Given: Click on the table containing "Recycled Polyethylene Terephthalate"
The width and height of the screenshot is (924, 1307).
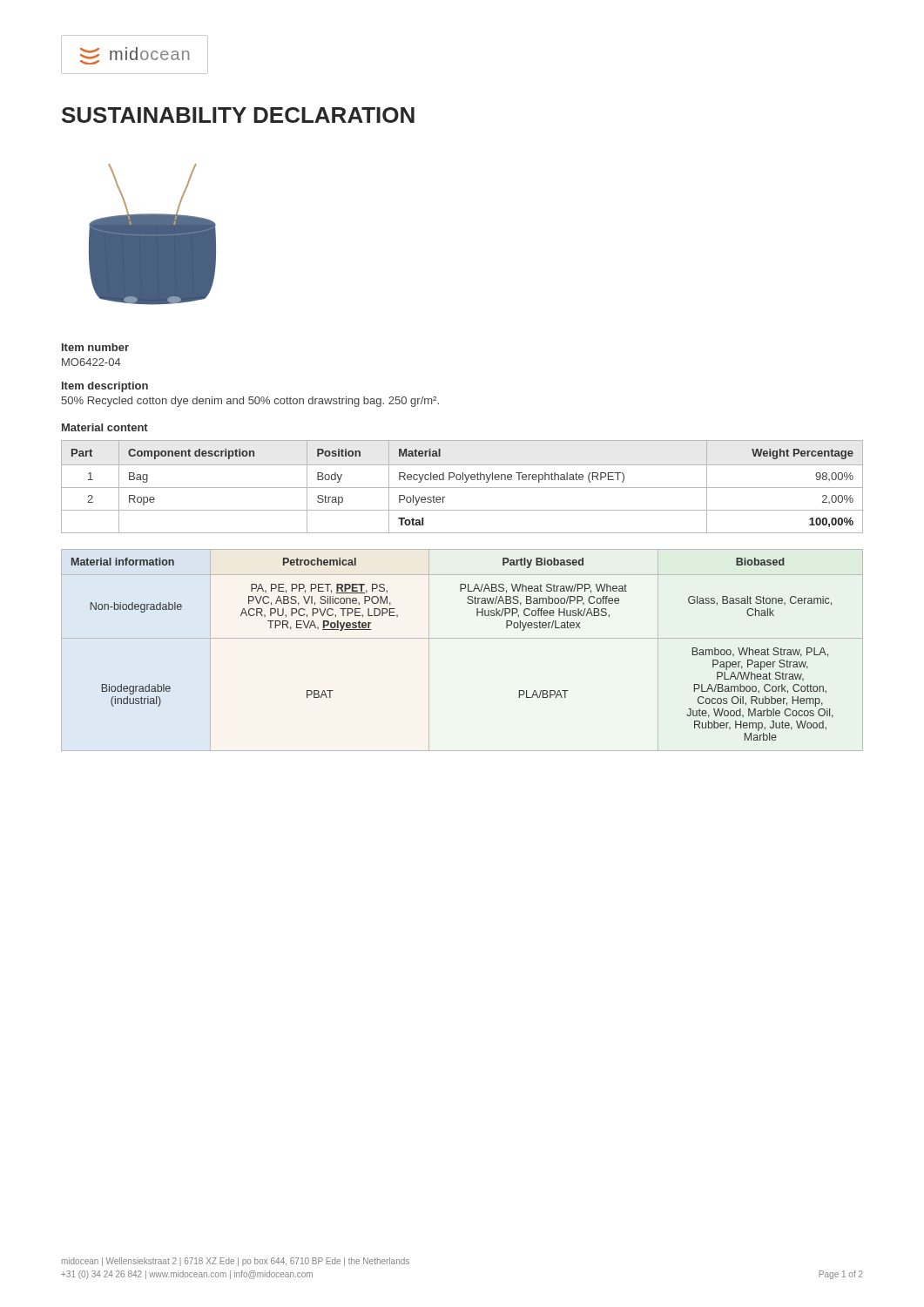Looking at the screenshot, I should 462,487.
